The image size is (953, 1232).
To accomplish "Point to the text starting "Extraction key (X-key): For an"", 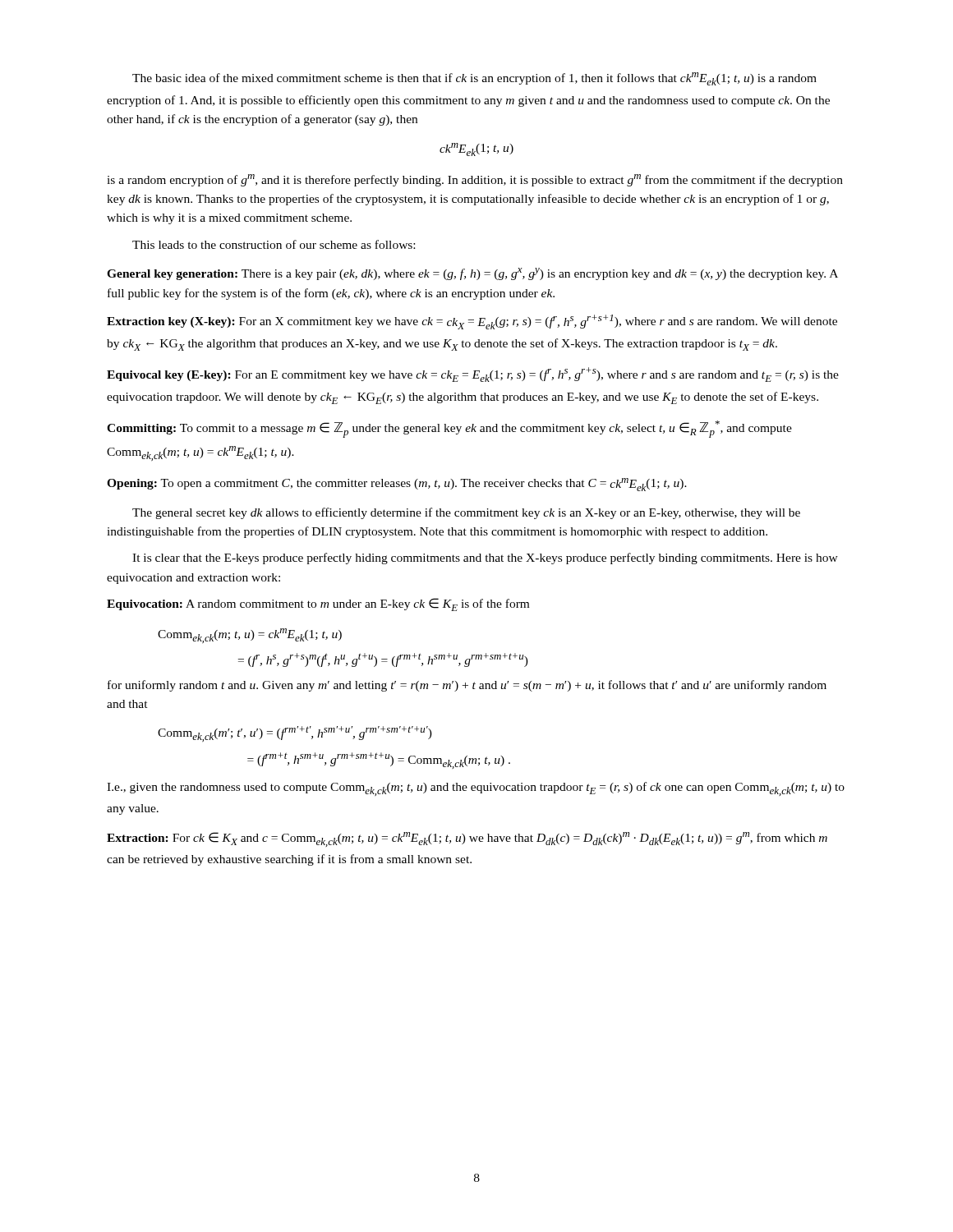I will 476,332.
